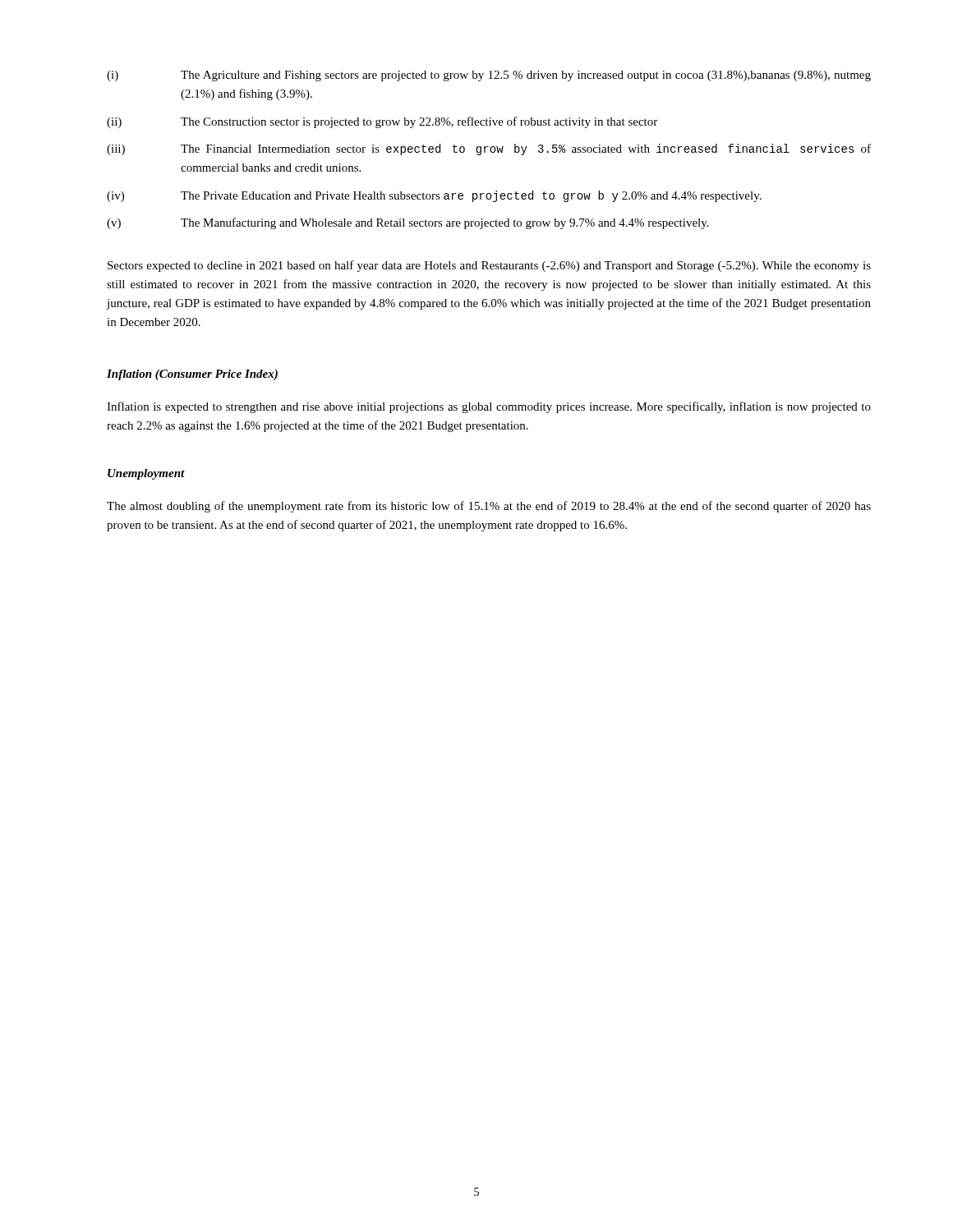Select the text starting "(iv) The Private"
953x1232 pixels.
point(489,196)
